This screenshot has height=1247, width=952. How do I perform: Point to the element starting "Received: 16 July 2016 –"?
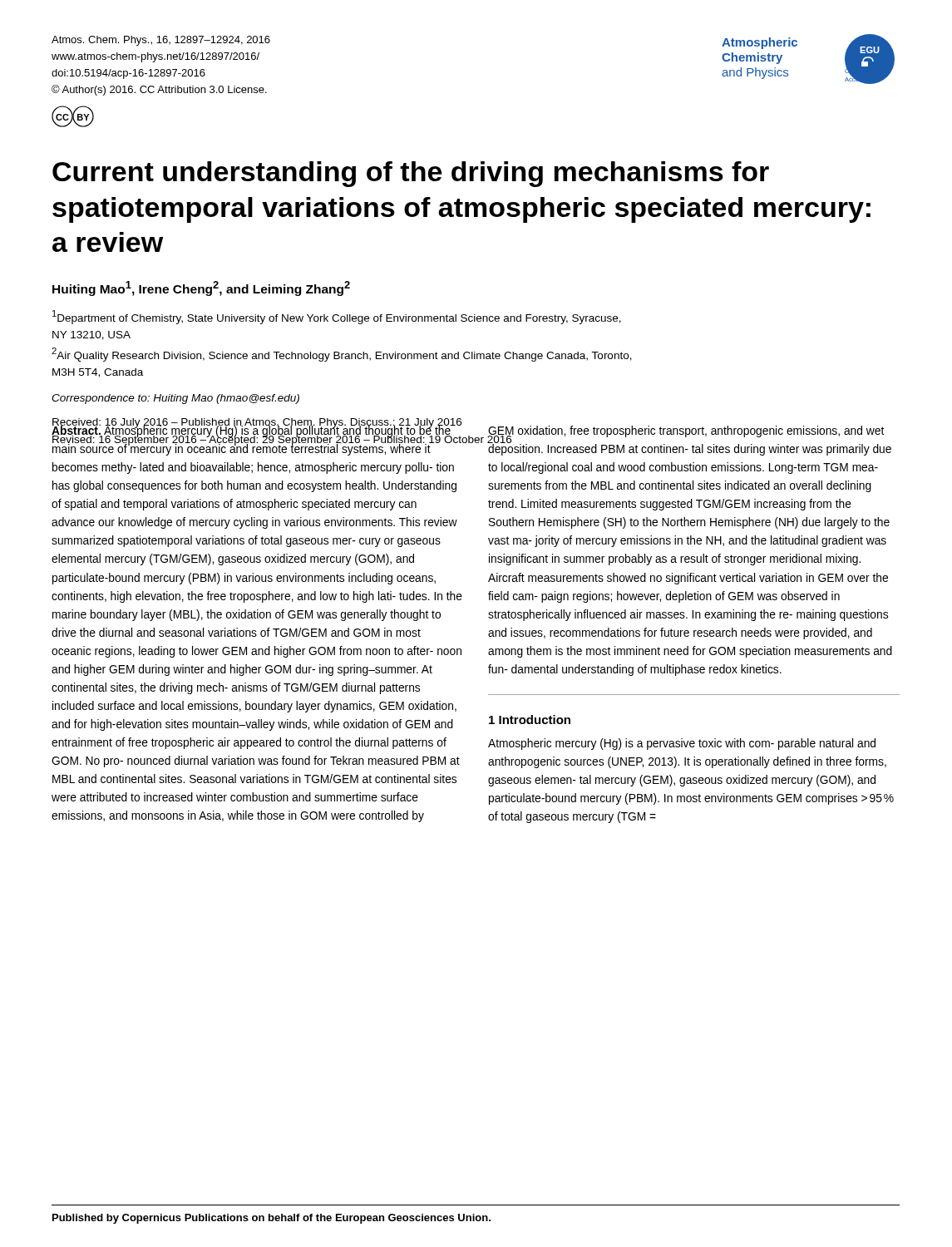point(282,431)
